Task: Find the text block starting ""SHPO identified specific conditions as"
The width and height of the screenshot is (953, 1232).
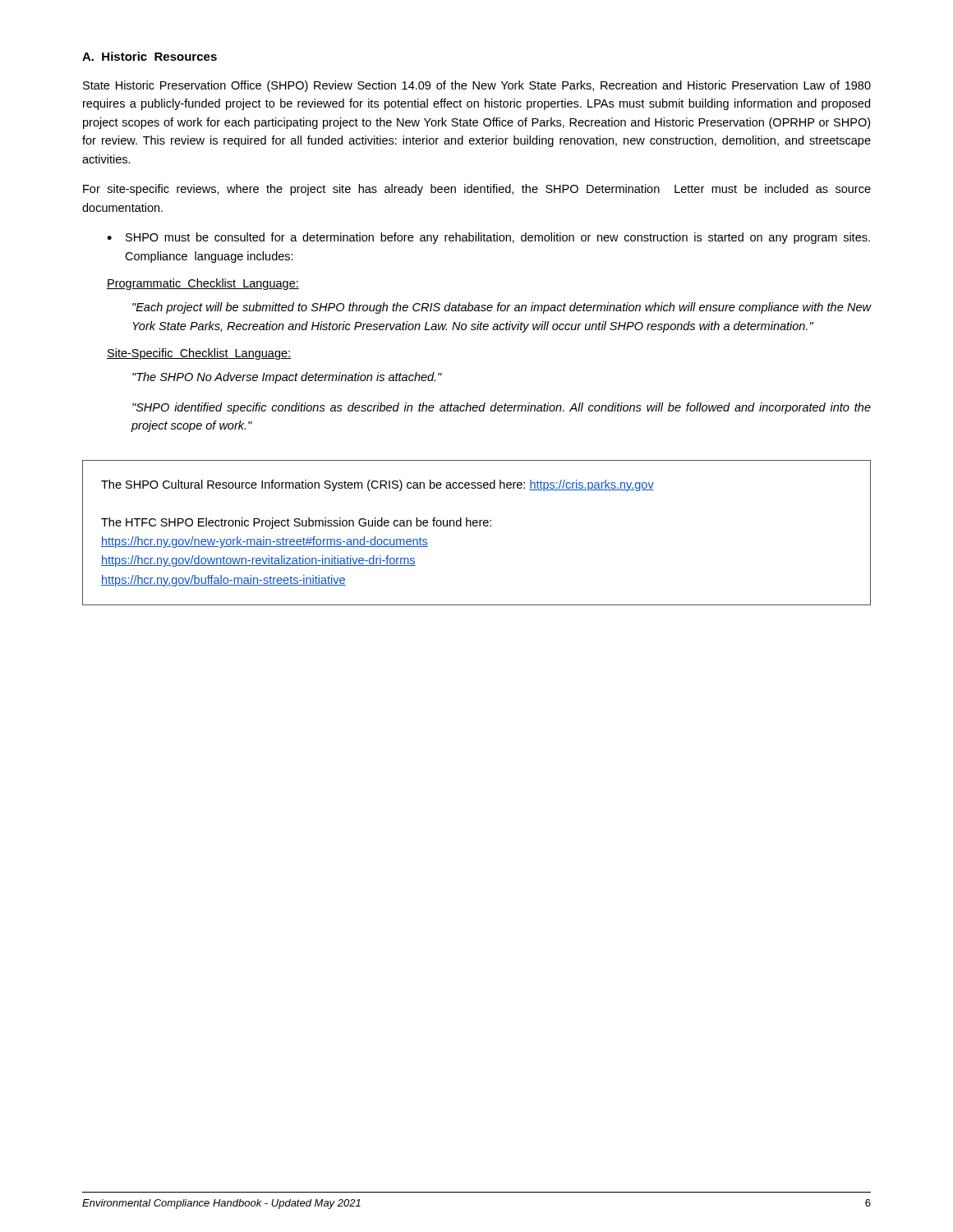Action: [x=501, y=416]
